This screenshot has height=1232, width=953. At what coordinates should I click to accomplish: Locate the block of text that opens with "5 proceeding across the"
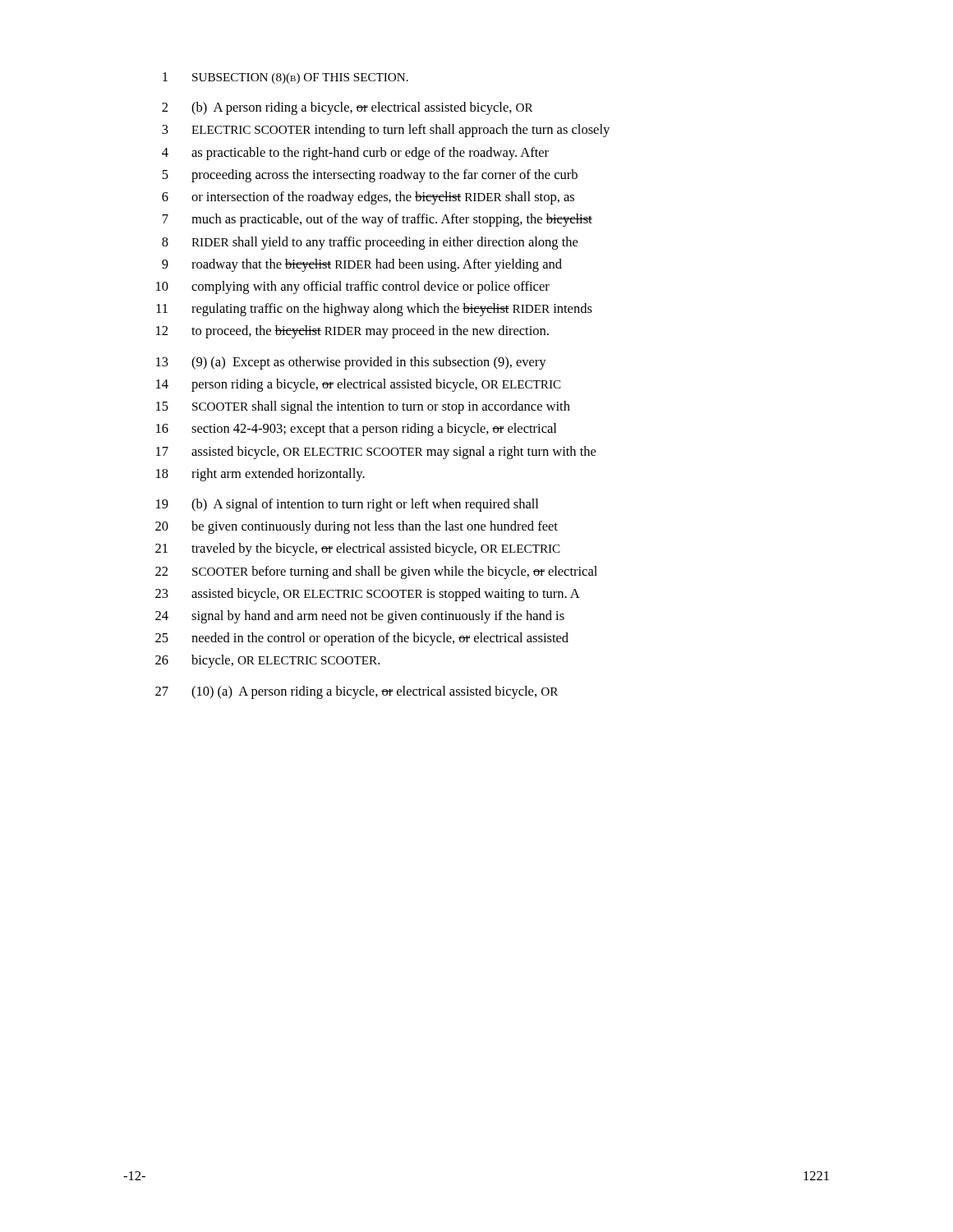(x=464, y=175)
